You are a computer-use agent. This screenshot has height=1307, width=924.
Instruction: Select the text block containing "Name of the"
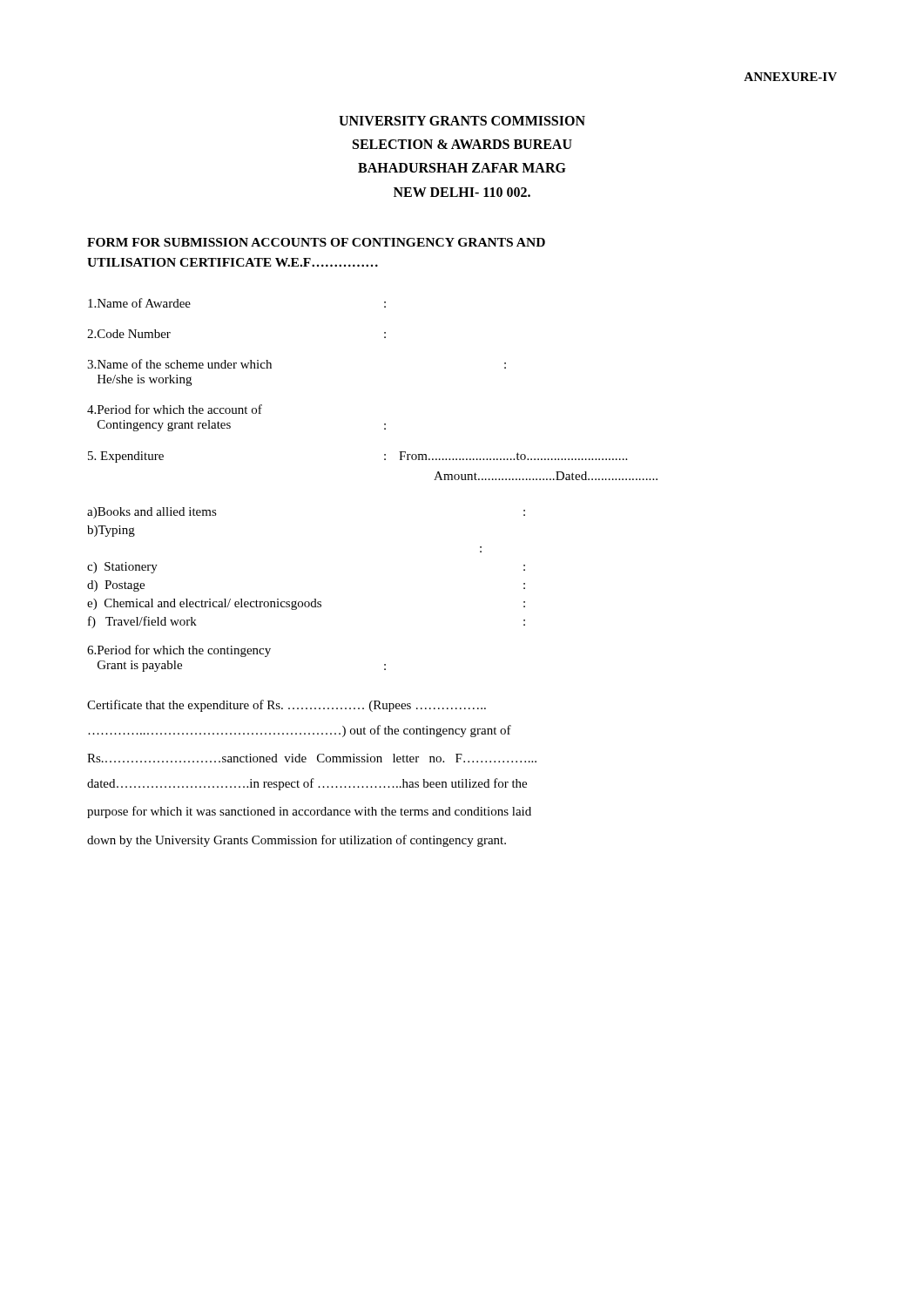pyautogui.click(x=179, y=363)
